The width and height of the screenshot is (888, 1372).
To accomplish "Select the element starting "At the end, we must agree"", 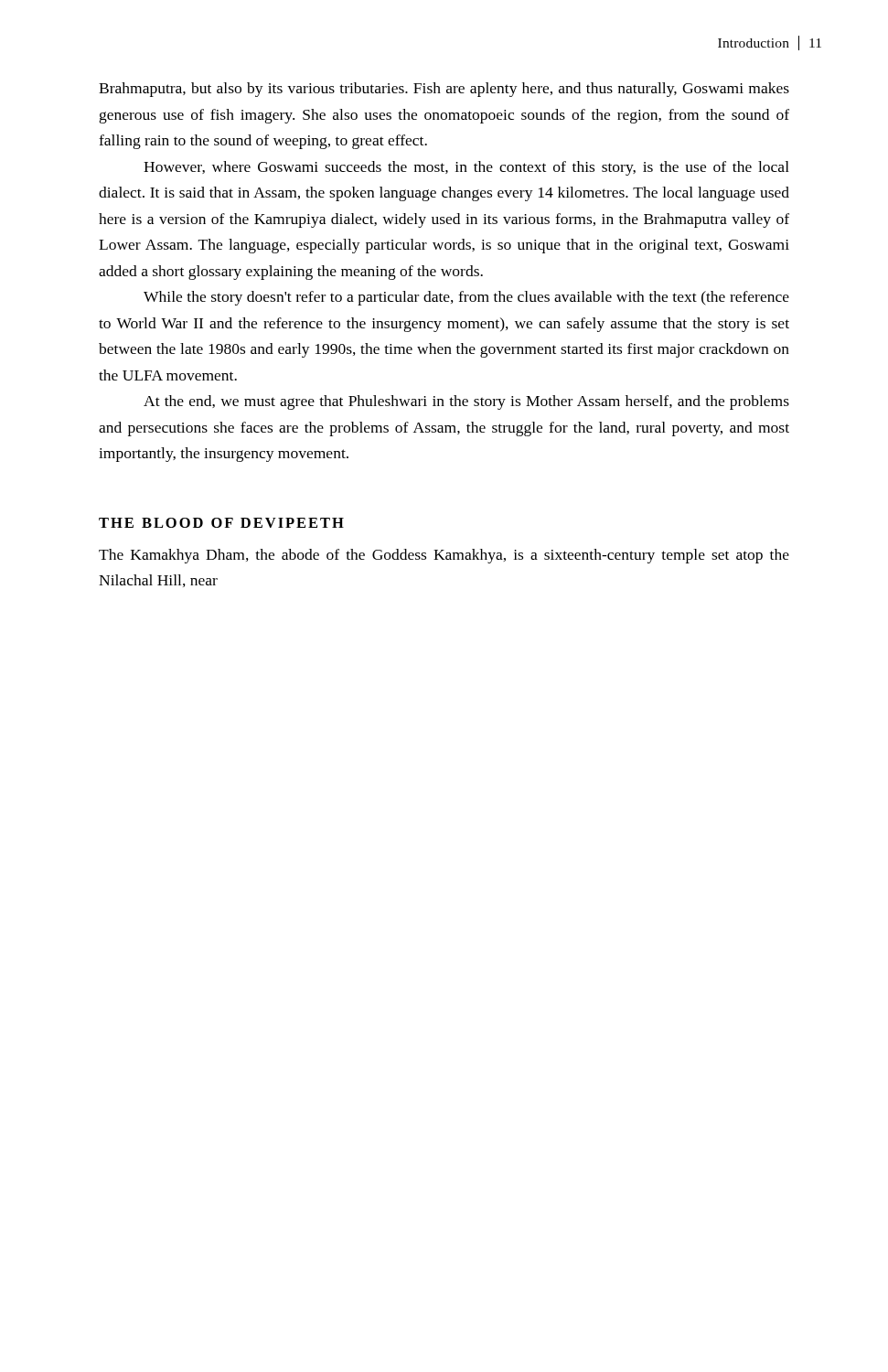I will 444,427.
